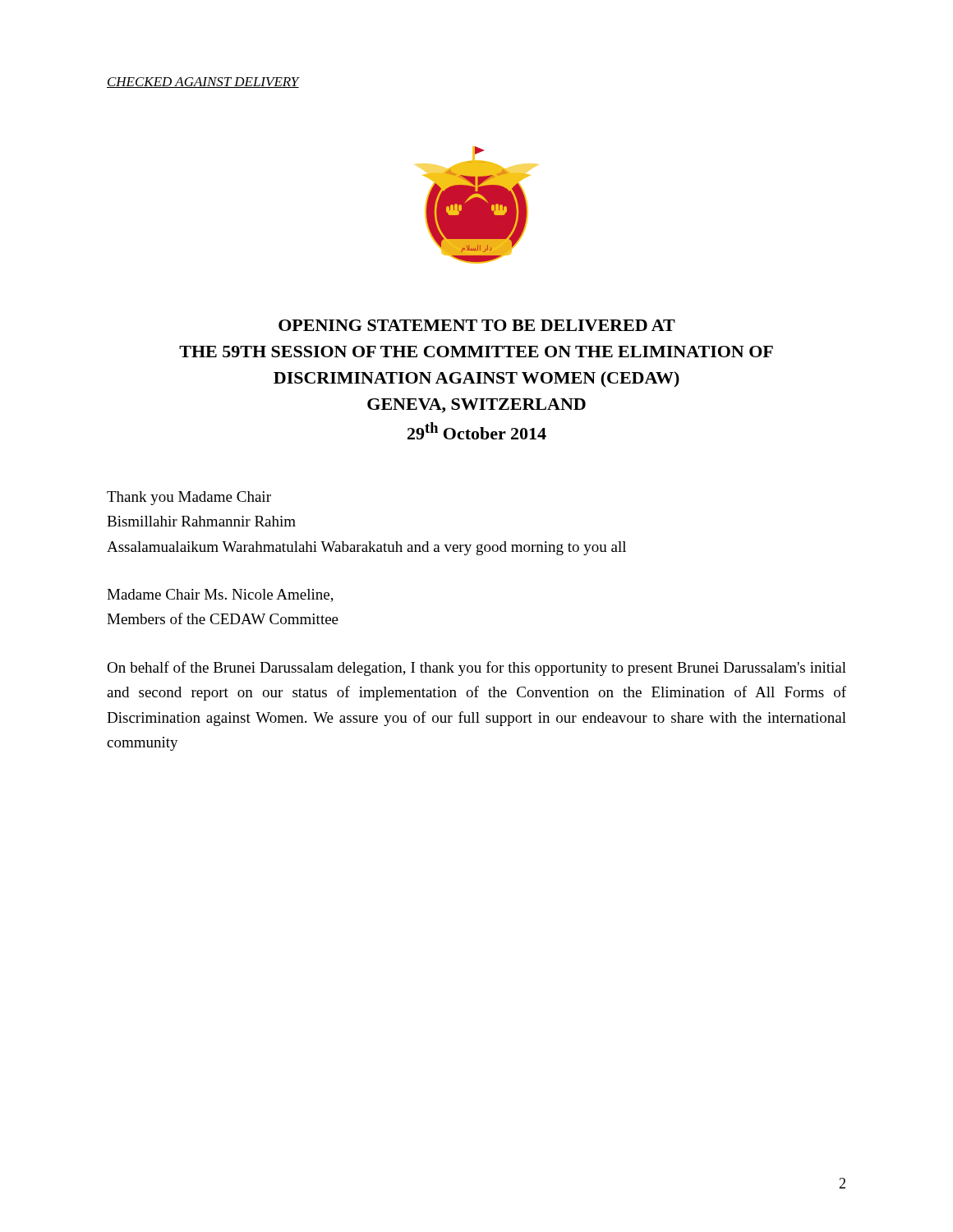Find the logo

[x=476, y=201]
